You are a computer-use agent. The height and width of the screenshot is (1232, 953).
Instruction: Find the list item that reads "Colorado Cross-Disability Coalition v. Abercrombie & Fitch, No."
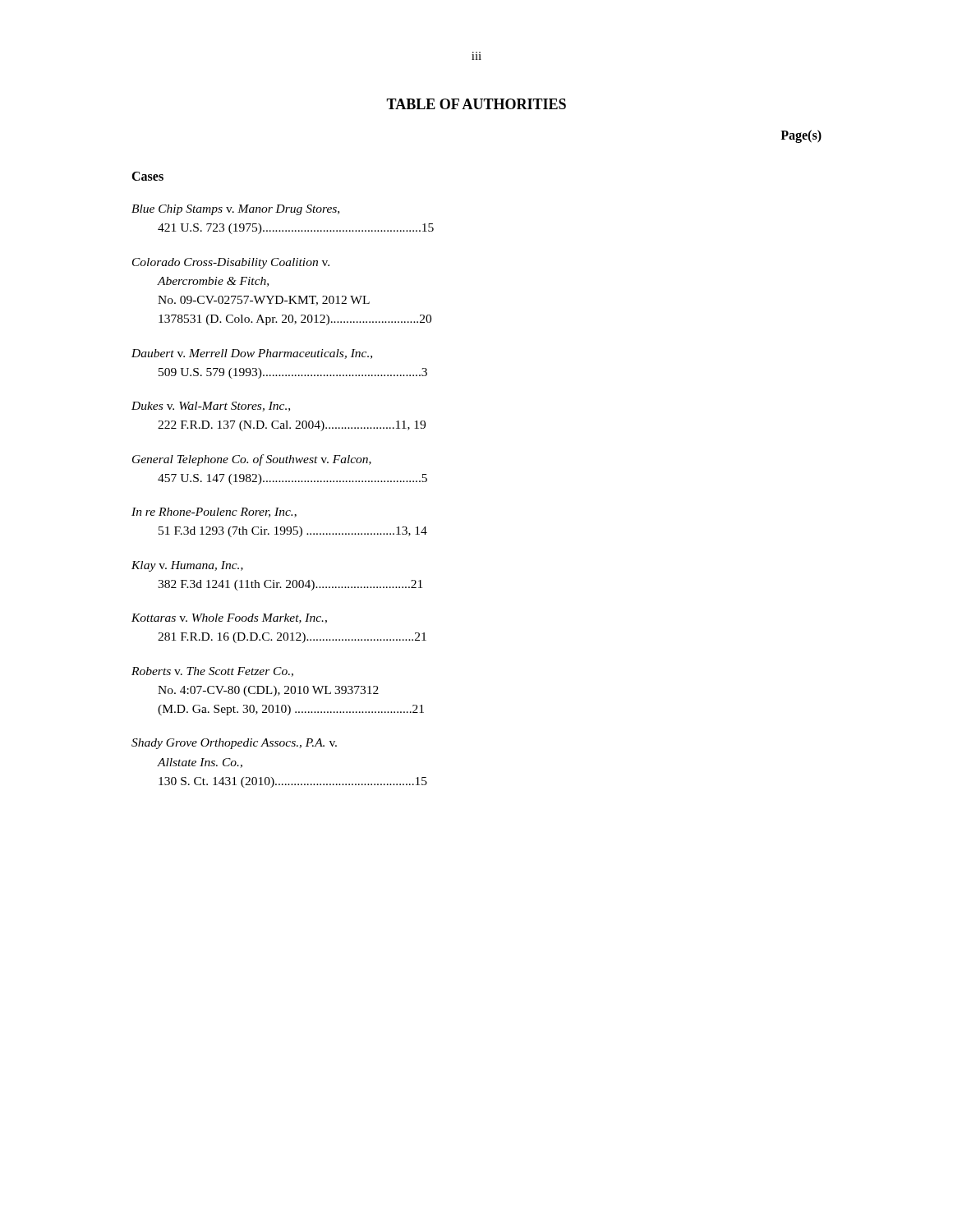coord(231,263)
